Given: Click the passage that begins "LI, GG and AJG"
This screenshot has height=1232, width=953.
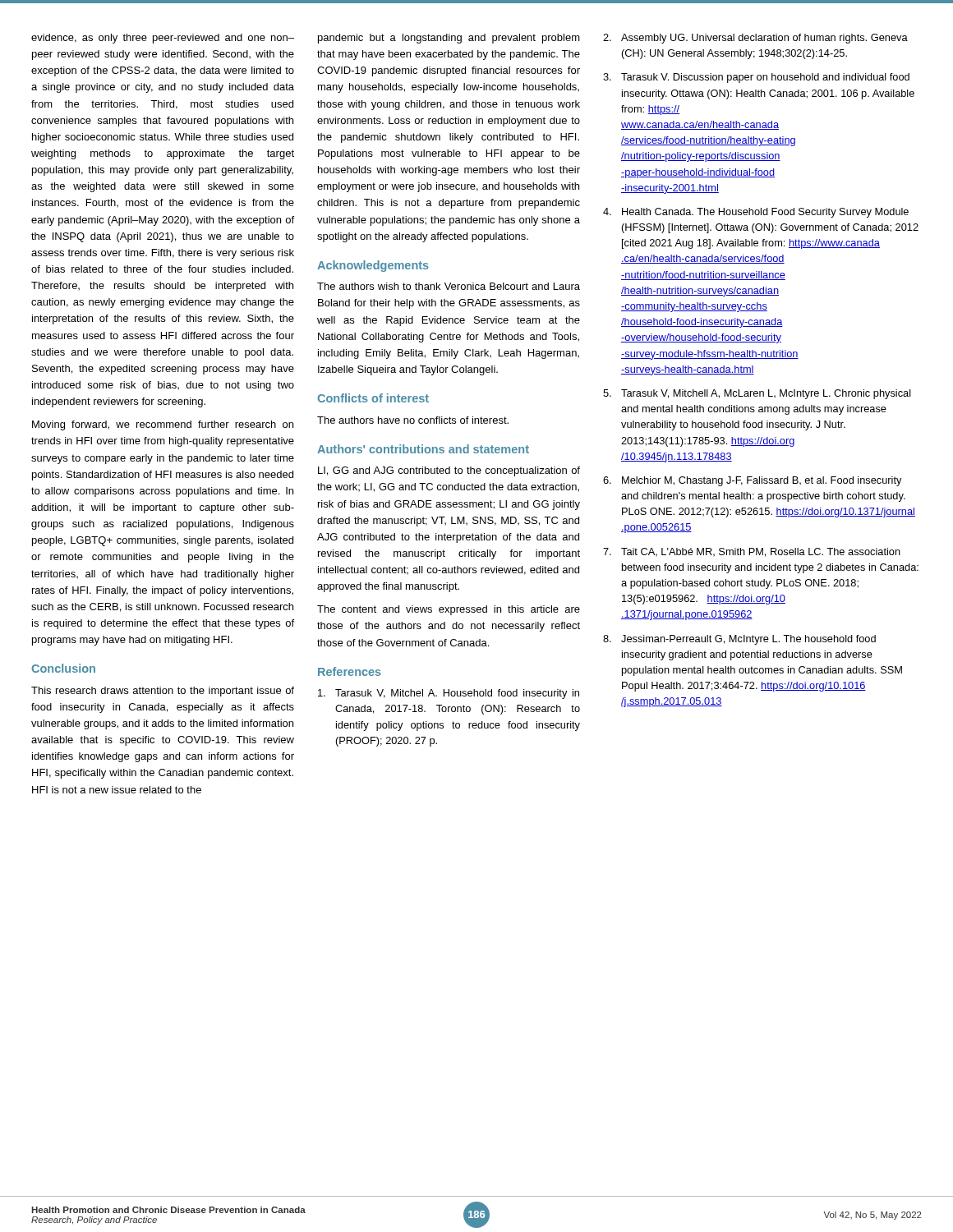Looking at the screenshot, I should pyautogui.click(x=449, y=529).
